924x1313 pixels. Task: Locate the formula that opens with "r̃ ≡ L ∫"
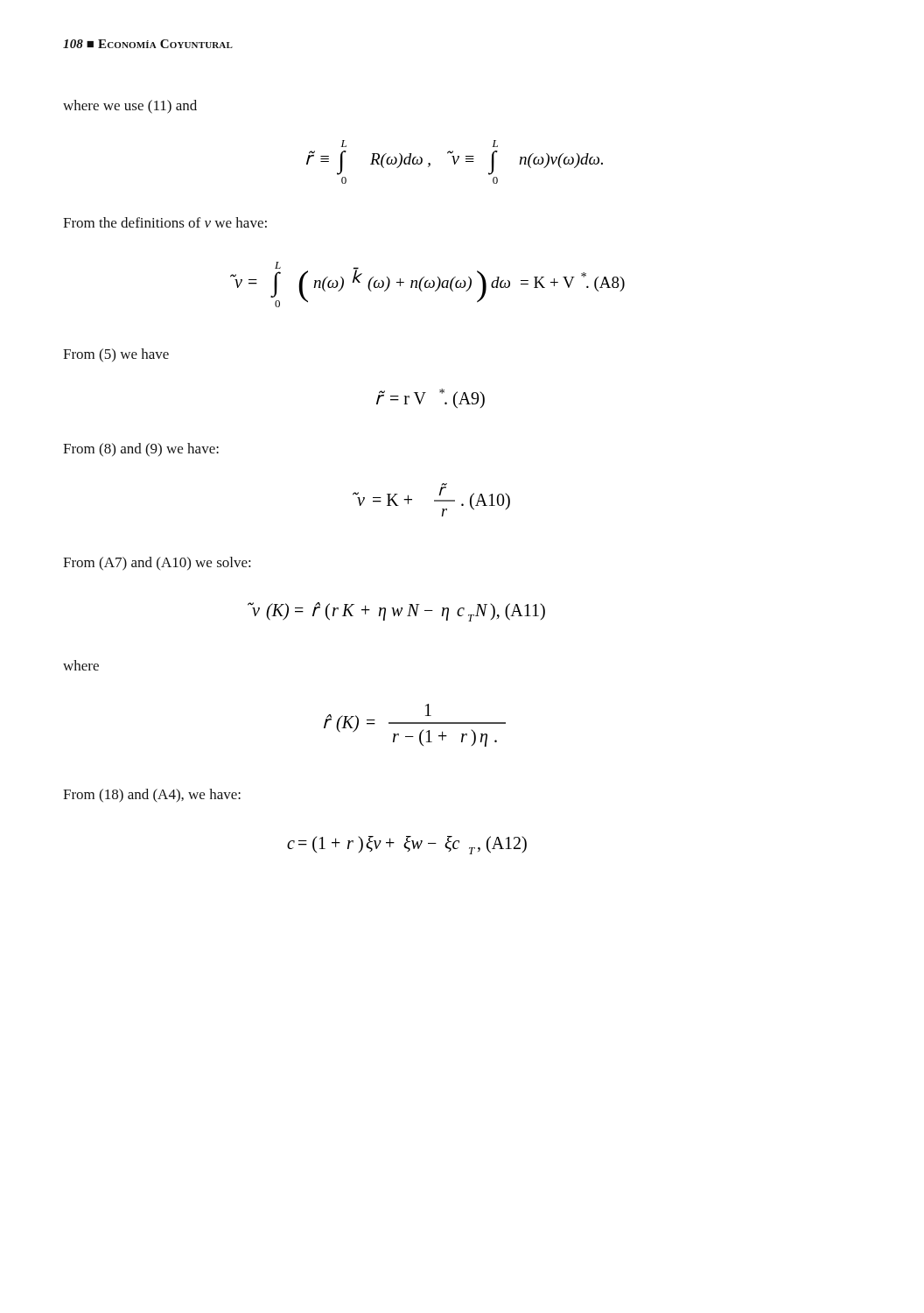(462, 161)
